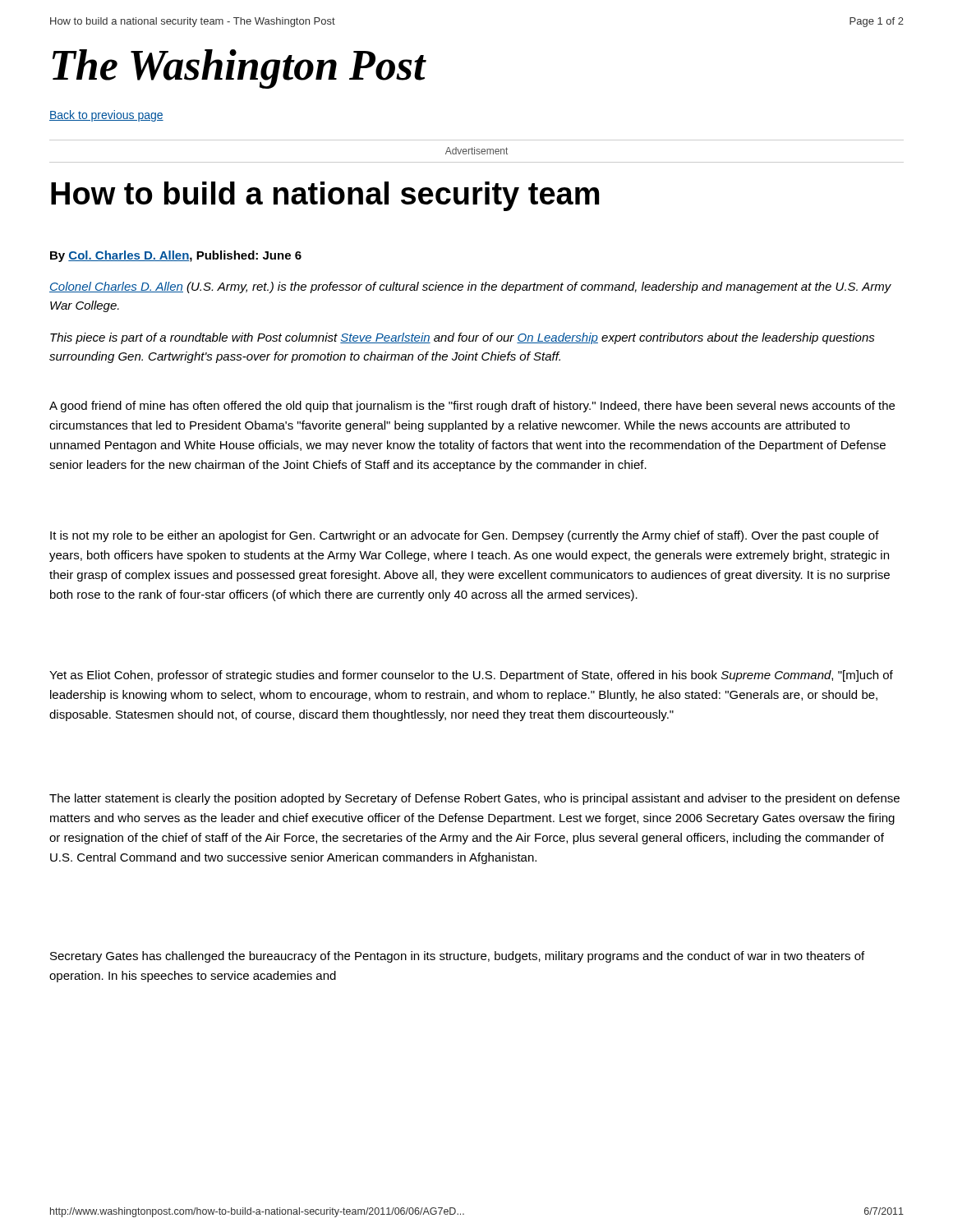Find the text block that says "Secretary Gates has challenged the bureaucracy of the"
This screenshot has width=953, height=1232.
point(457,965)
